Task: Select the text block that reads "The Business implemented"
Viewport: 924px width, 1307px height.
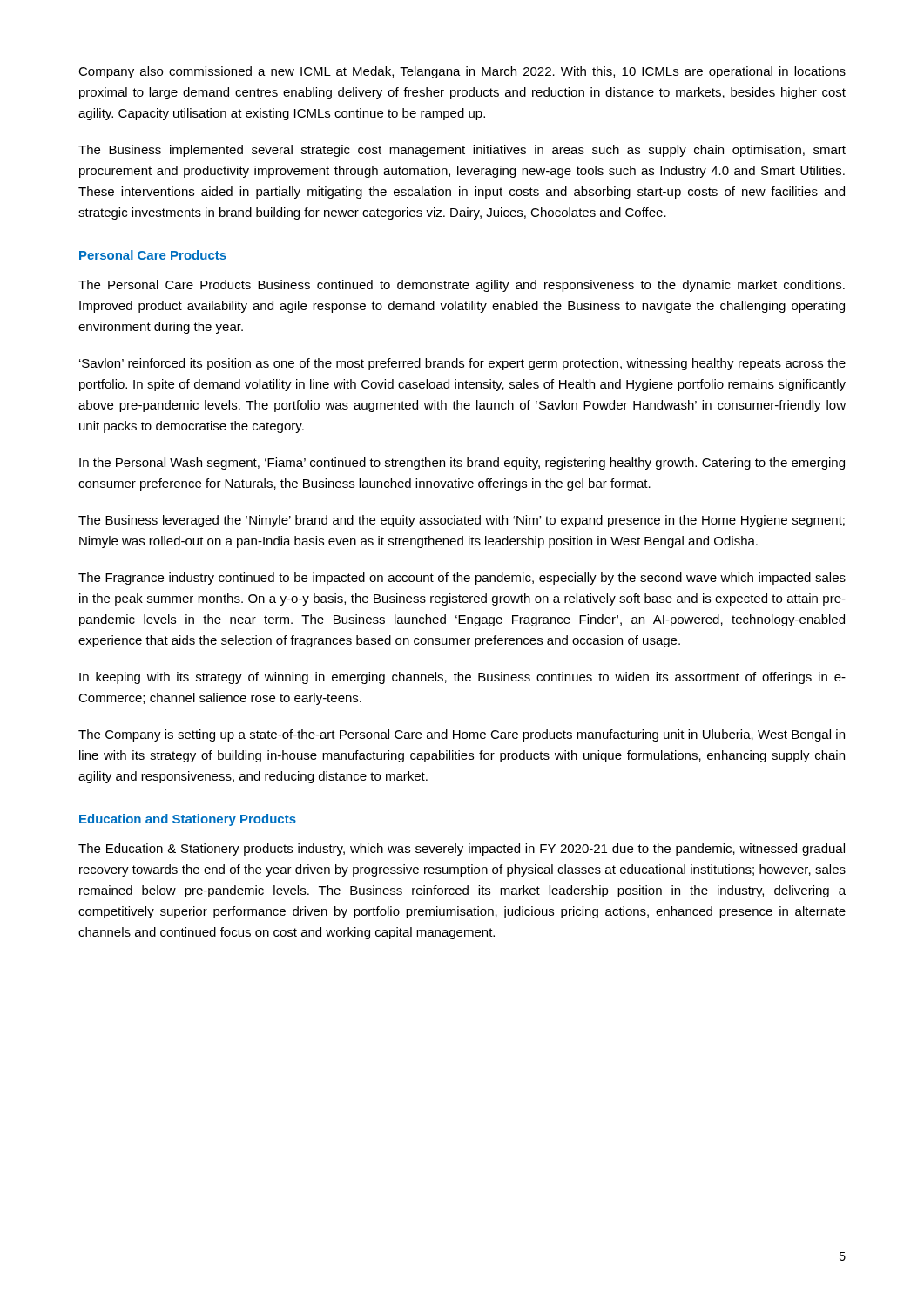Action: (x=462, y=181)
